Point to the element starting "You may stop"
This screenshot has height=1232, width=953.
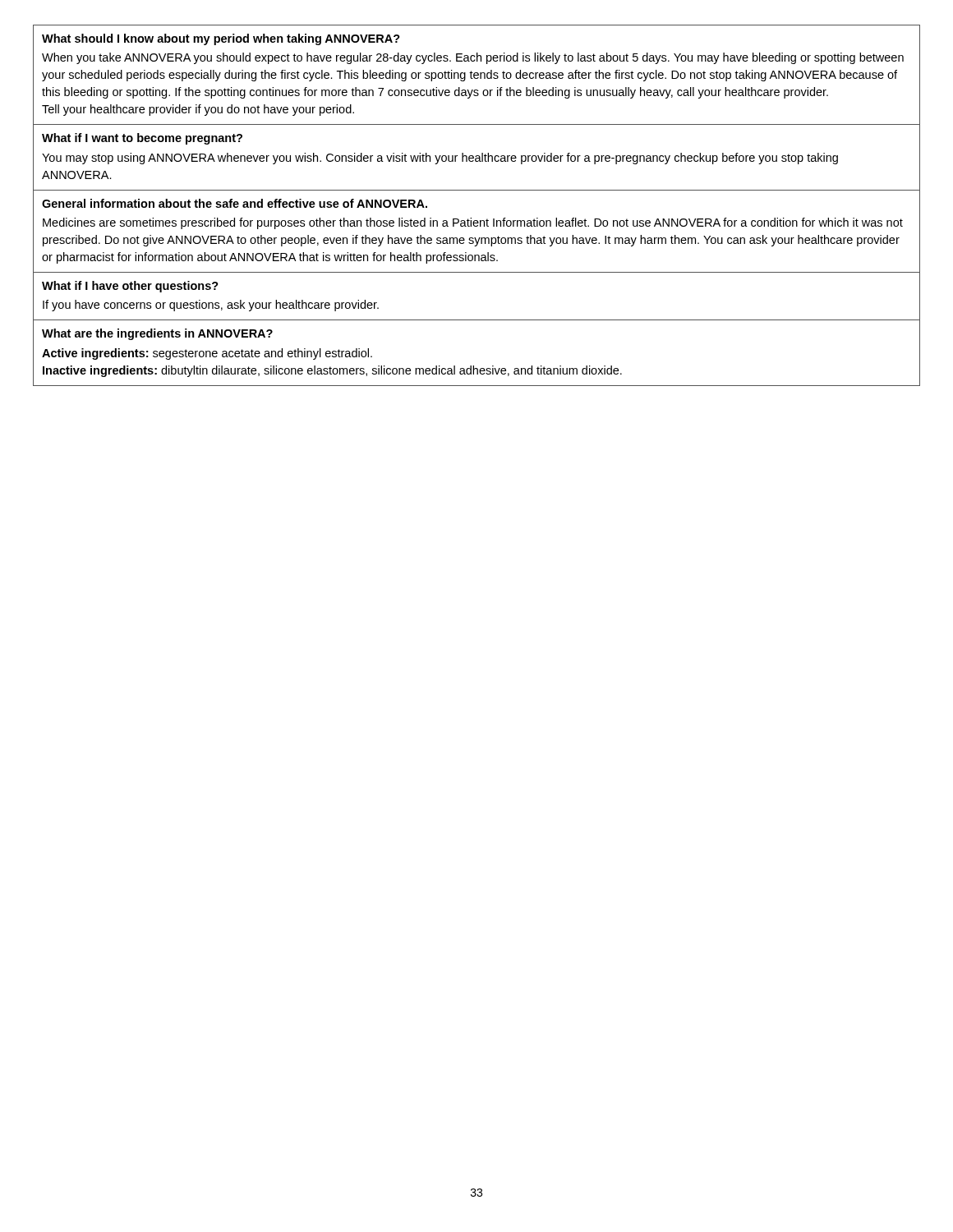coord(440,166)
